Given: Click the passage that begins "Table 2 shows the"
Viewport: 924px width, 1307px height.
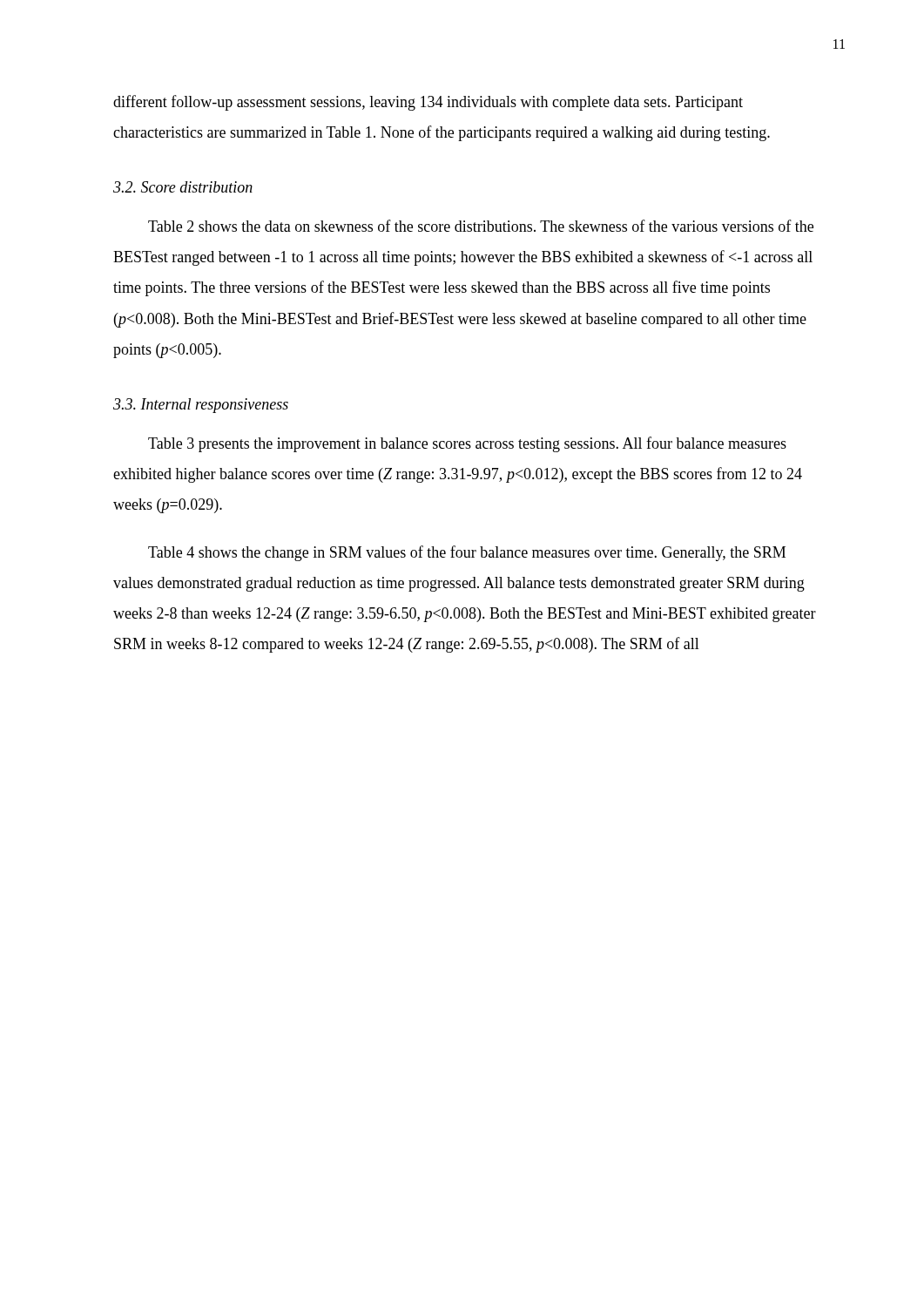Looking at the screenshot, I should pyautogui.click(x=471, y=288).
